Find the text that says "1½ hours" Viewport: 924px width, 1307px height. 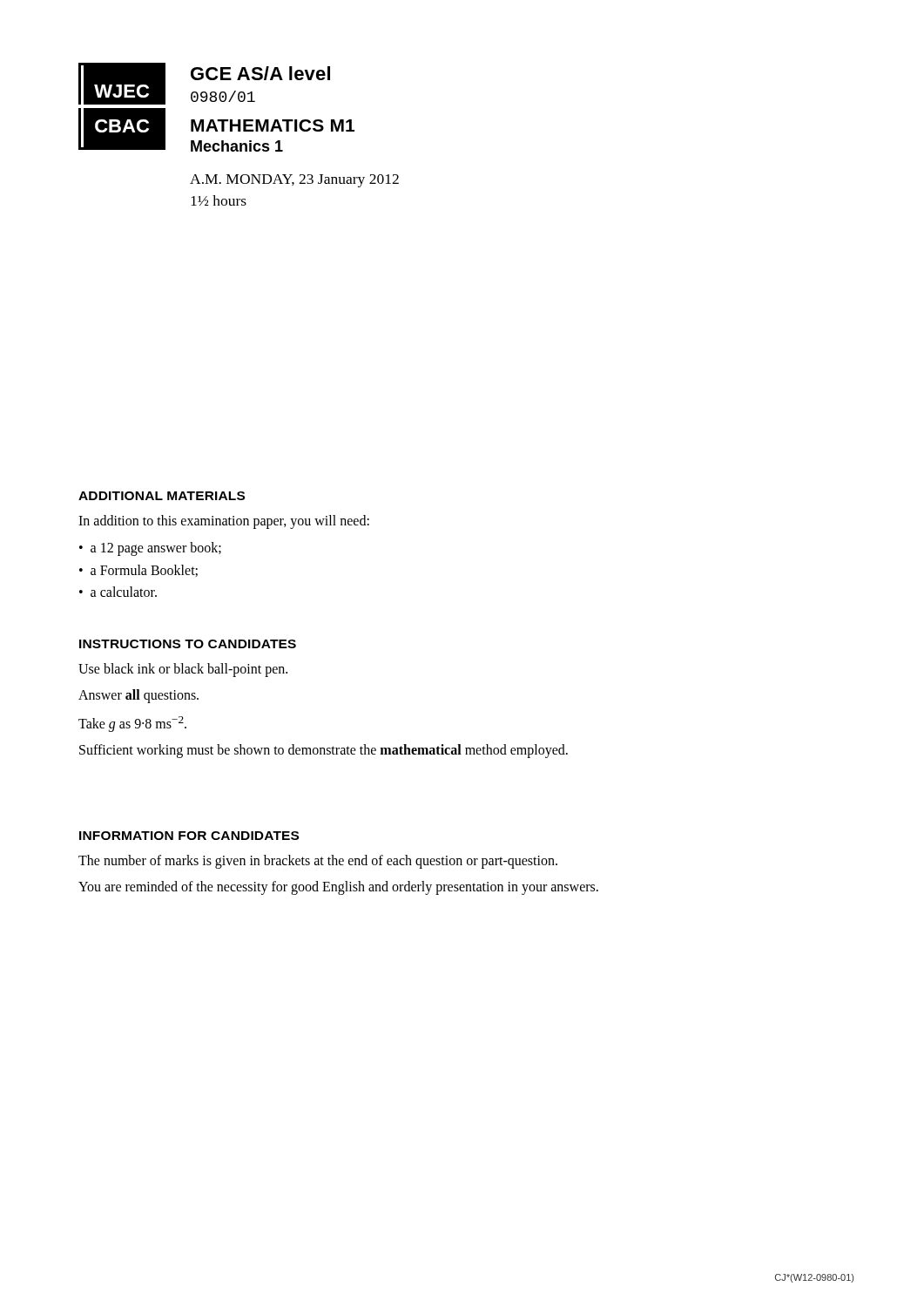(x=218, y=200)
